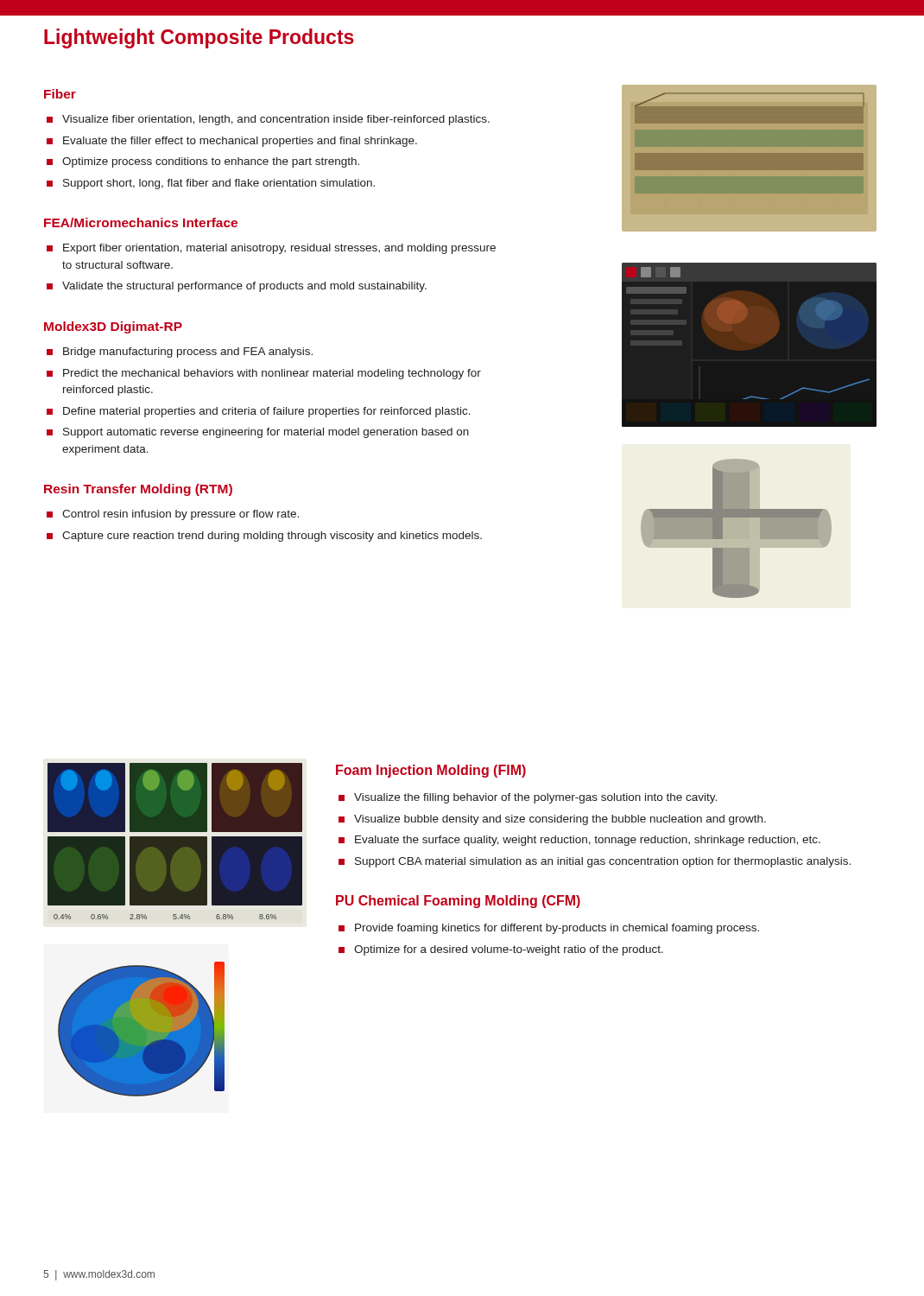The width and height of the screenshot is (924, 1296).
Task: Locate the passage starting "Provide foaming kinetics for different by-products in"
Action: point(557,928)
